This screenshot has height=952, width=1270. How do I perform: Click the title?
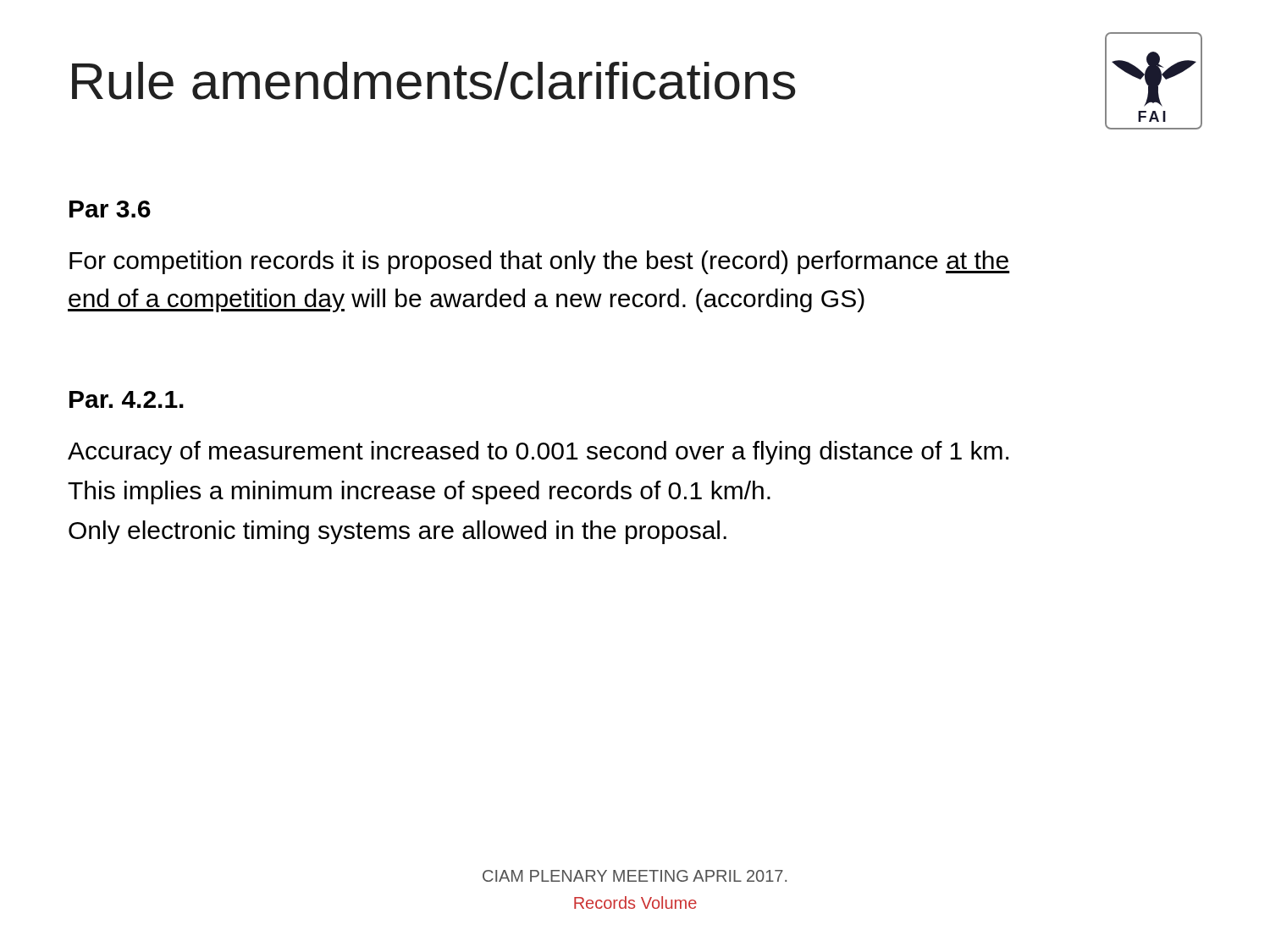(432, 81)
